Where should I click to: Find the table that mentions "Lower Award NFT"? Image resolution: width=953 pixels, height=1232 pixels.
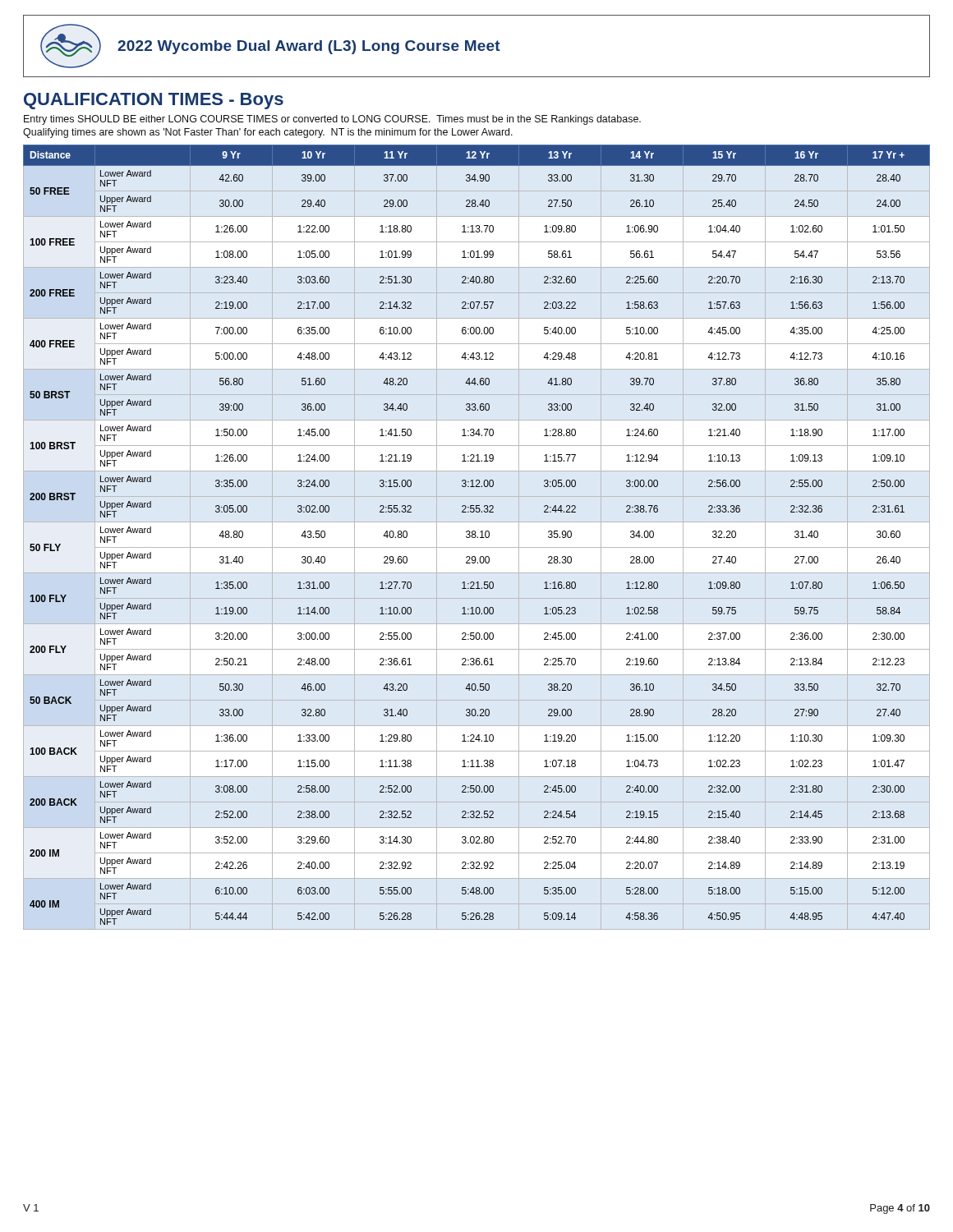476,537
